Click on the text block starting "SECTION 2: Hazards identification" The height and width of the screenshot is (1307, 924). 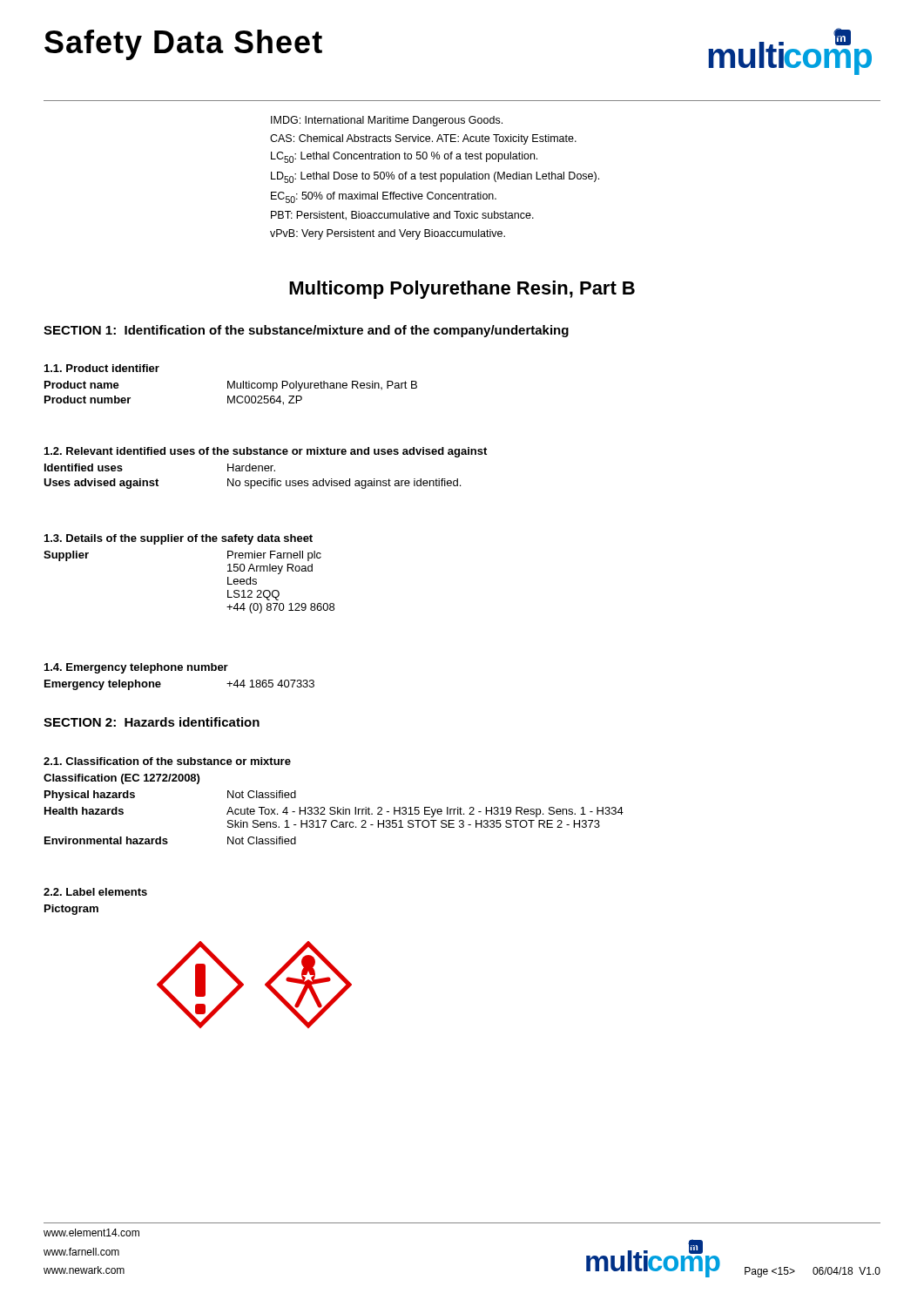(152, 722)
